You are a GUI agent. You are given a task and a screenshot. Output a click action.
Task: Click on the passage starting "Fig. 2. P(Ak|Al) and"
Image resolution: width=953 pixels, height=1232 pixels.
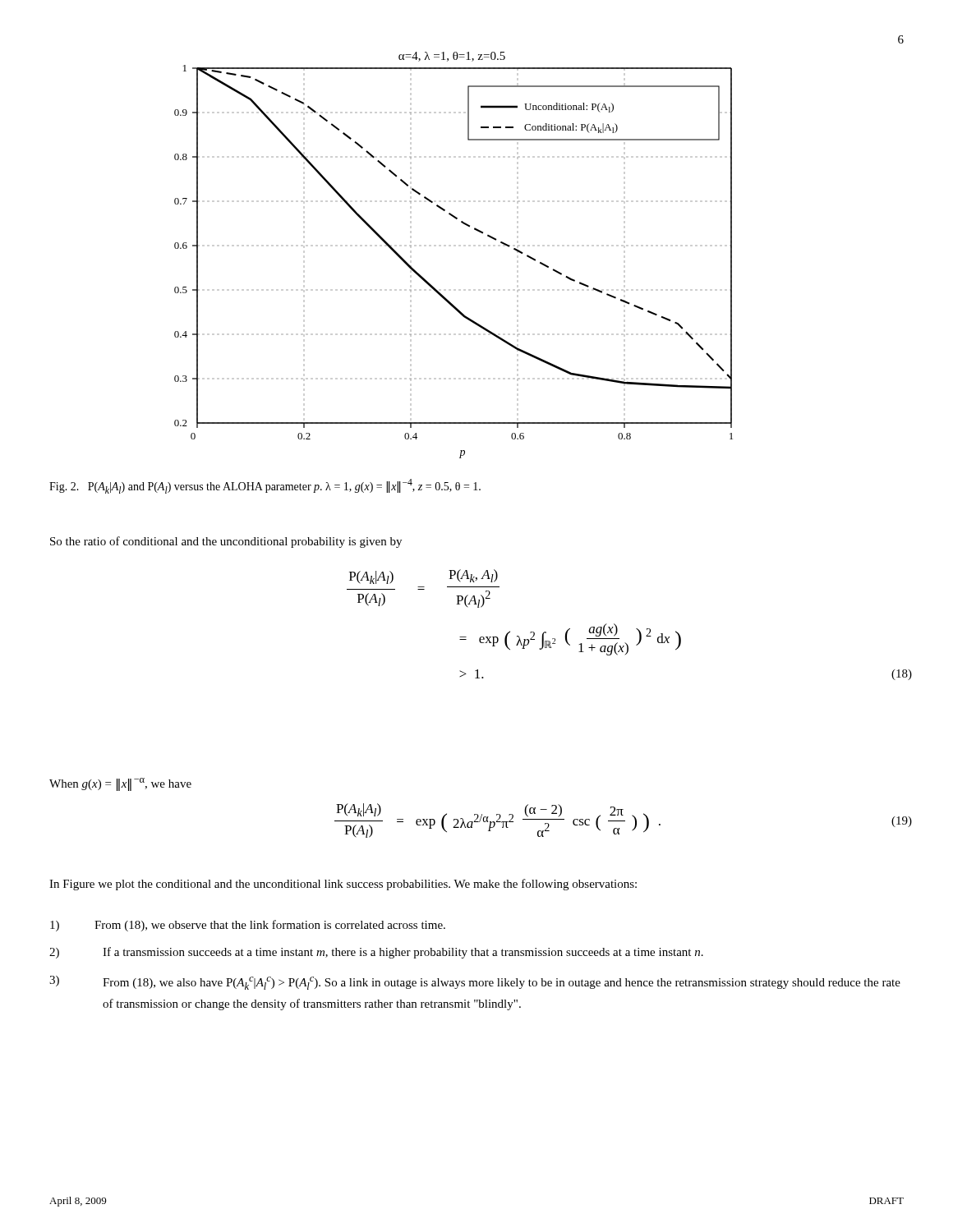coord(265,486)
